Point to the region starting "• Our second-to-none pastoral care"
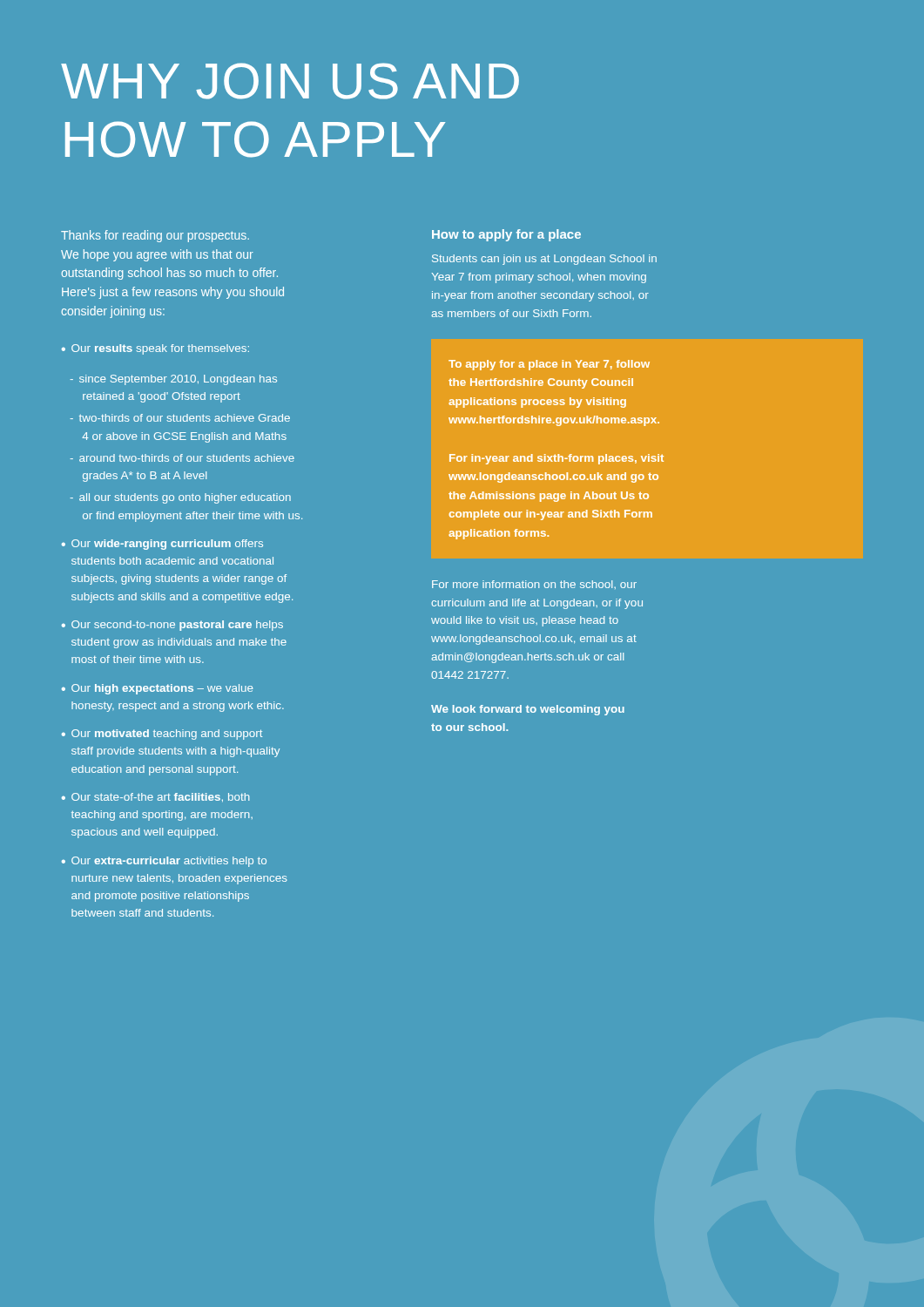The height and width of the screenshot is (1307, 924). click(x=174, y=642)
